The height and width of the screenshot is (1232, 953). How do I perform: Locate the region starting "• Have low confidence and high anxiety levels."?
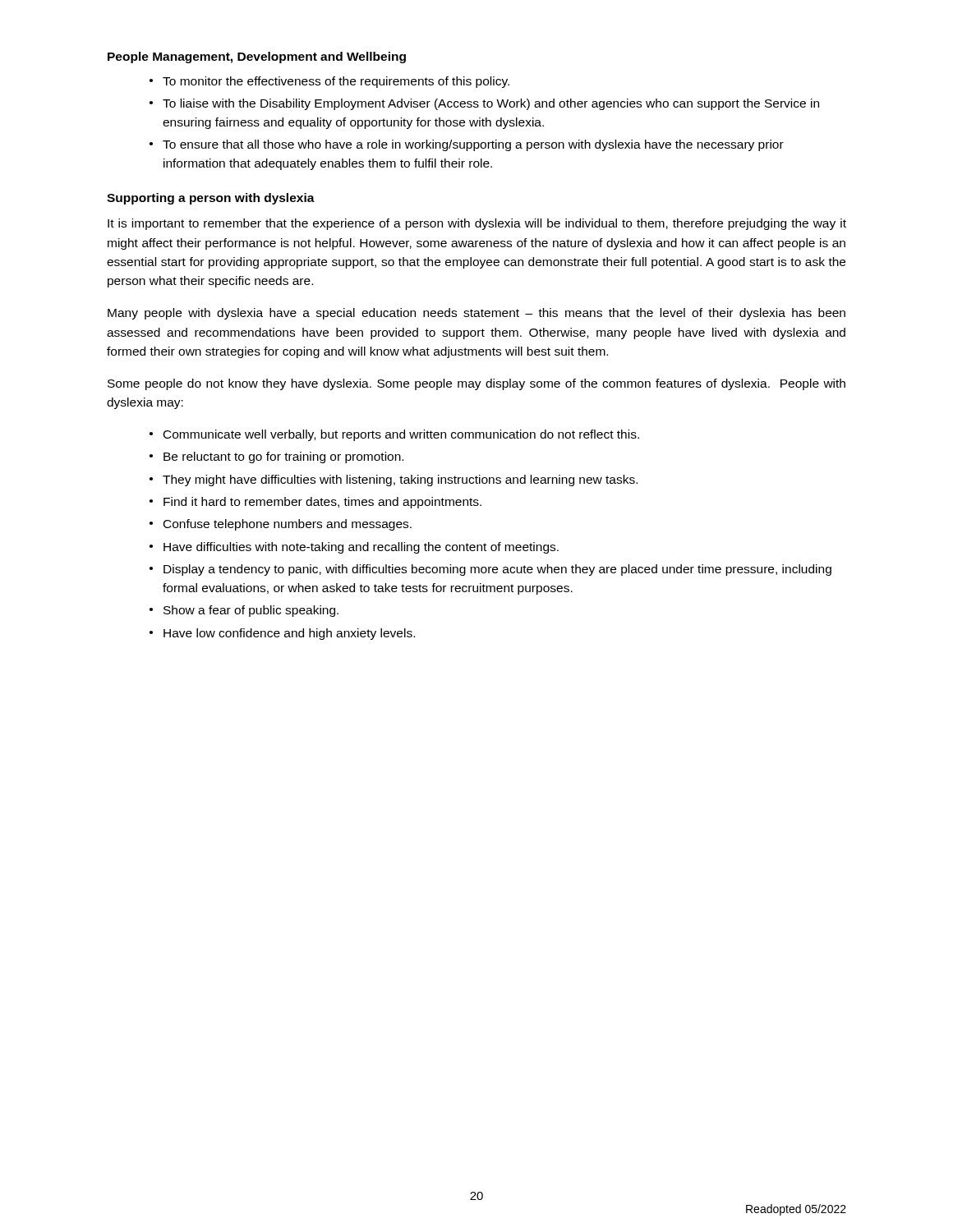(282, 634)
